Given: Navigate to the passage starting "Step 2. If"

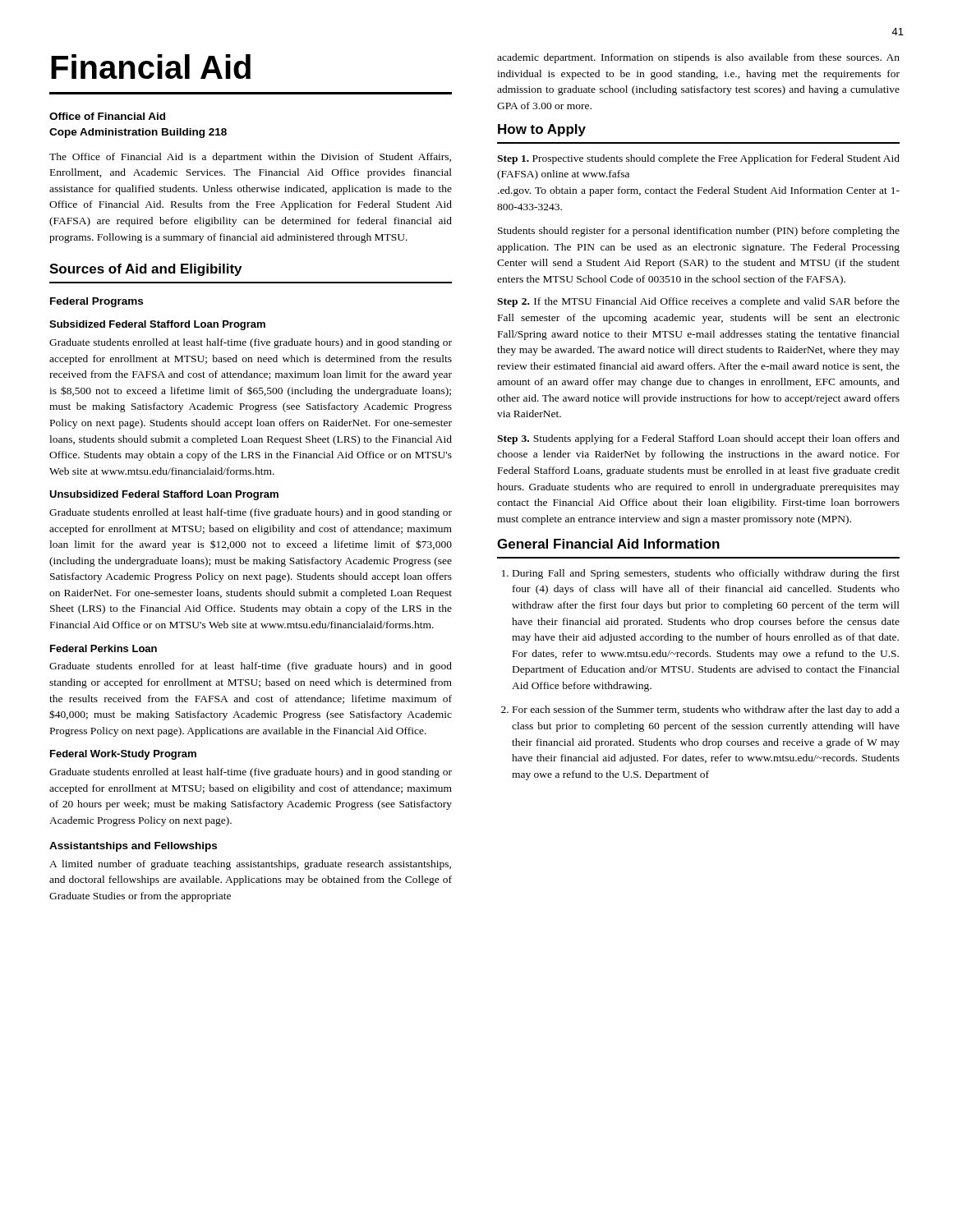Looking at the screenshot, I should [698, 358].
